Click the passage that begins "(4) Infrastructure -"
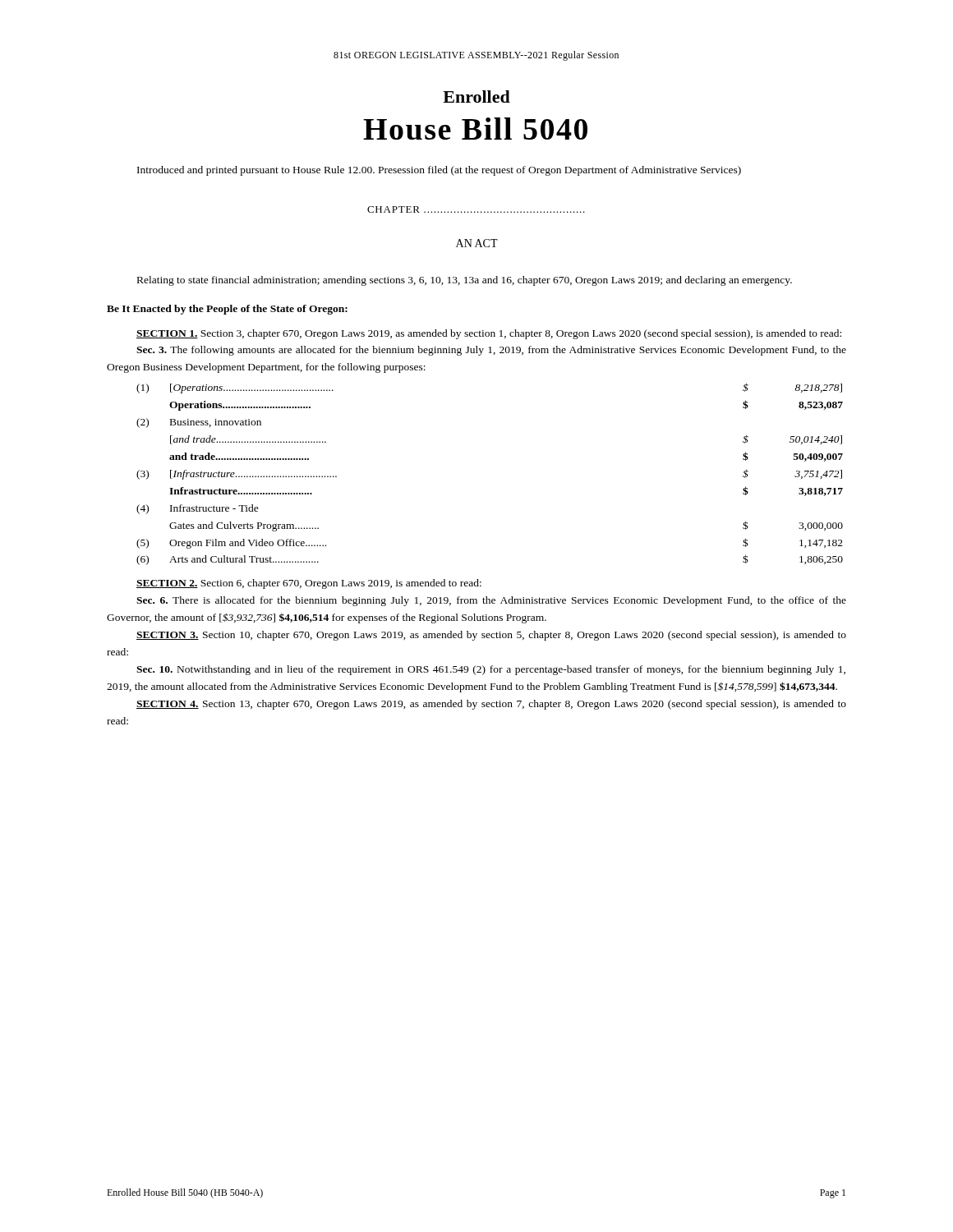The height and width of the screenshot is (1232, 953). coord(198,509)
